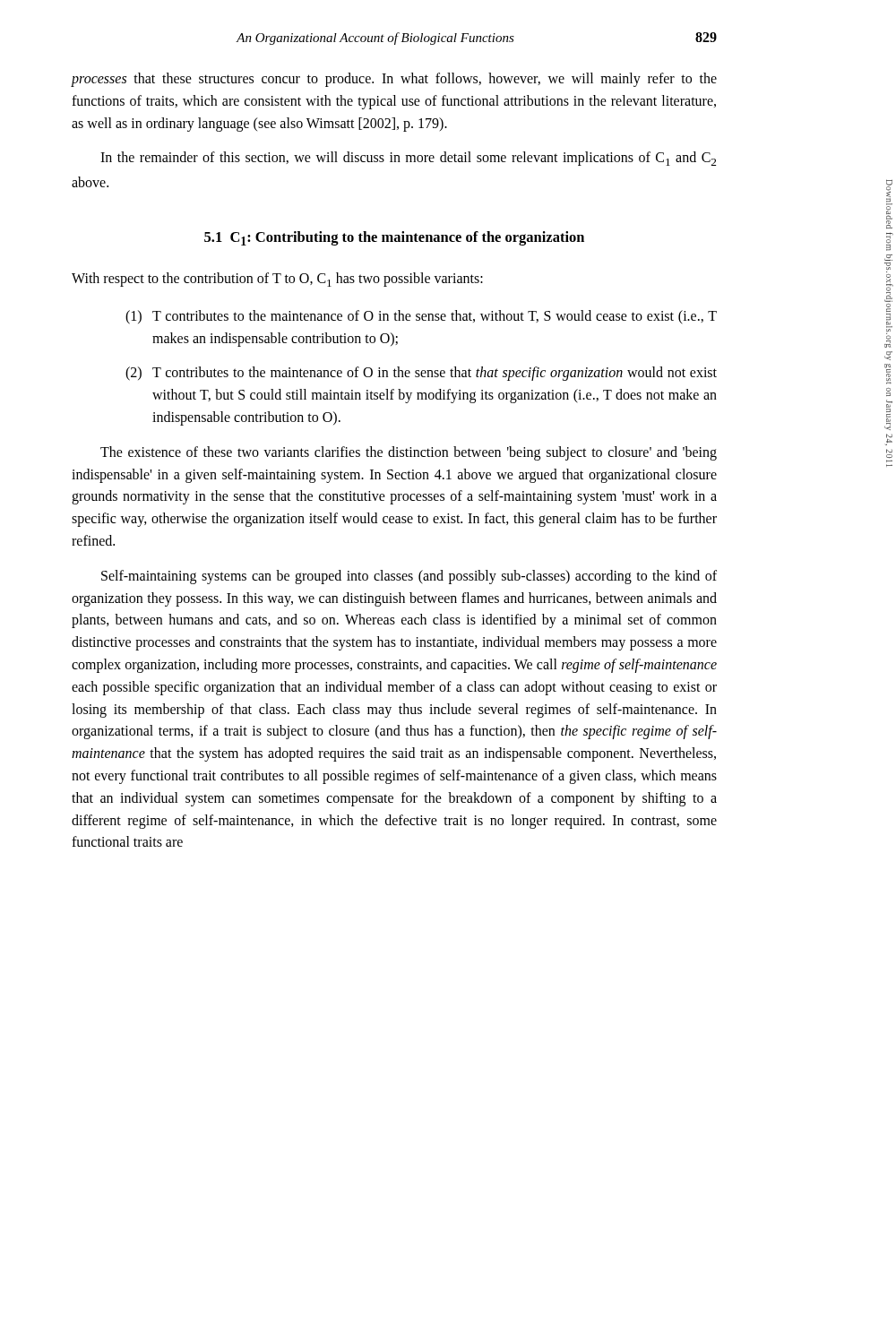Image resolution: width=896 pixels, height=1344 pixels.
Task: Select the text starting "With respect to the contribution of"
Action: (x=278, y=280)
